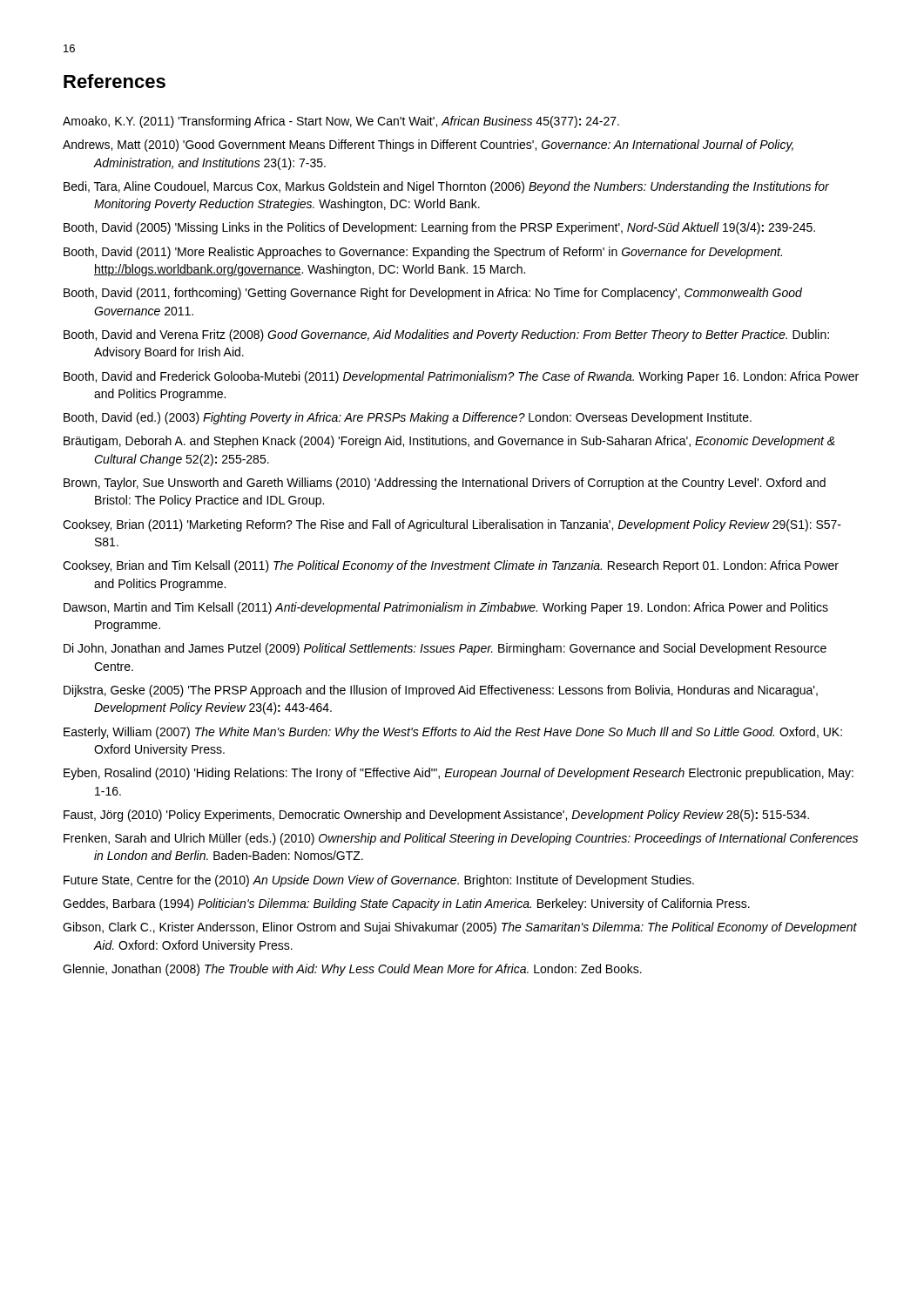Navigate to the text block starting "Future State, Centre"
This screenshot has height=1307, width=924.
[379, 880]
